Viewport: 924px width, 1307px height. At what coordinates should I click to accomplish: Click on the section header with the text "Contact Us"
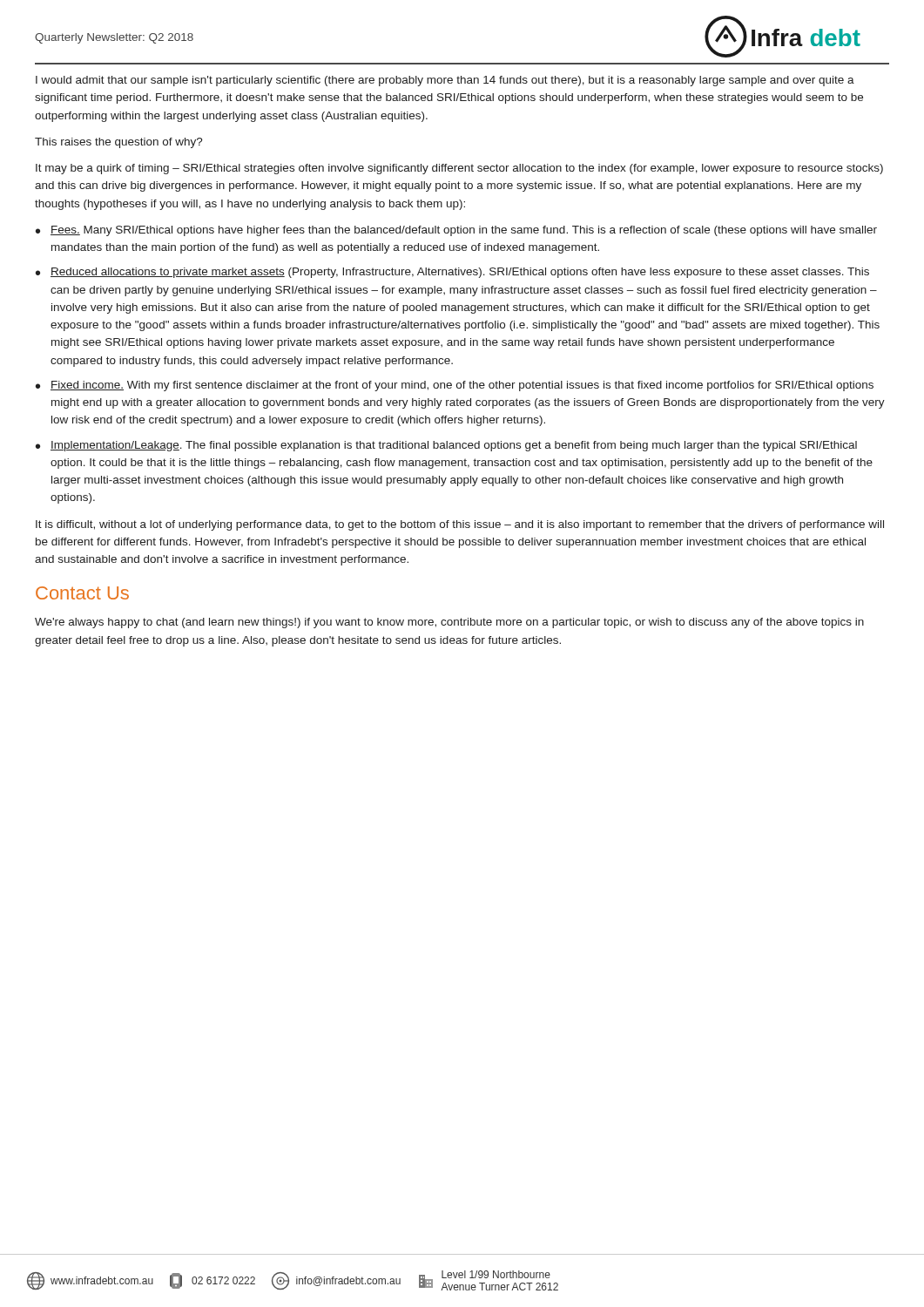click(82, 593)
